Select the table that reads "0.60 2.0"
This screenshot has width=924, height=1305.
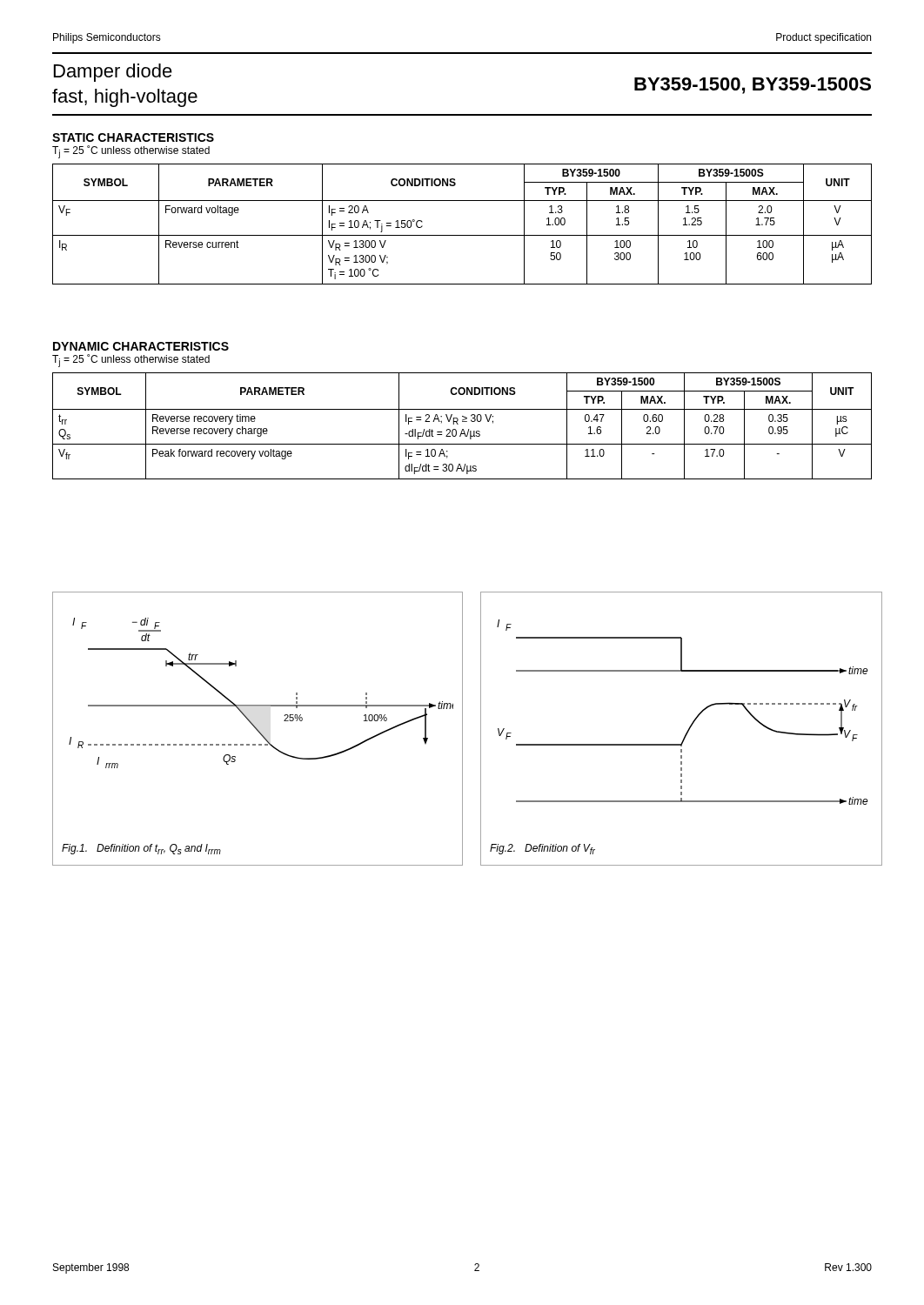462,426
